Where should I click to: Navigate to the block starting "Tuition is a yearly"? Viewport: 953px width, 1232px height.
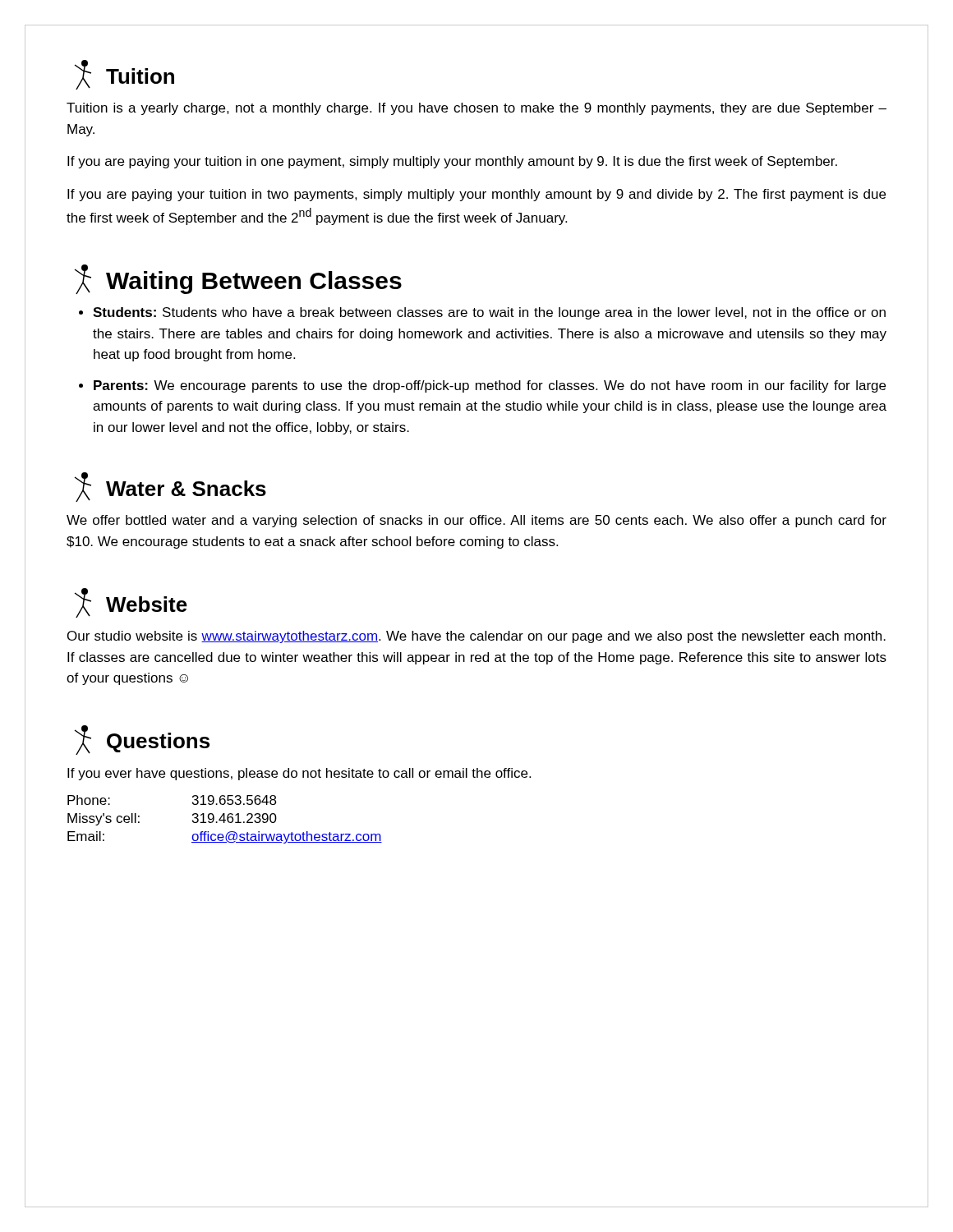pyautogui.click(x=476, y=118)
